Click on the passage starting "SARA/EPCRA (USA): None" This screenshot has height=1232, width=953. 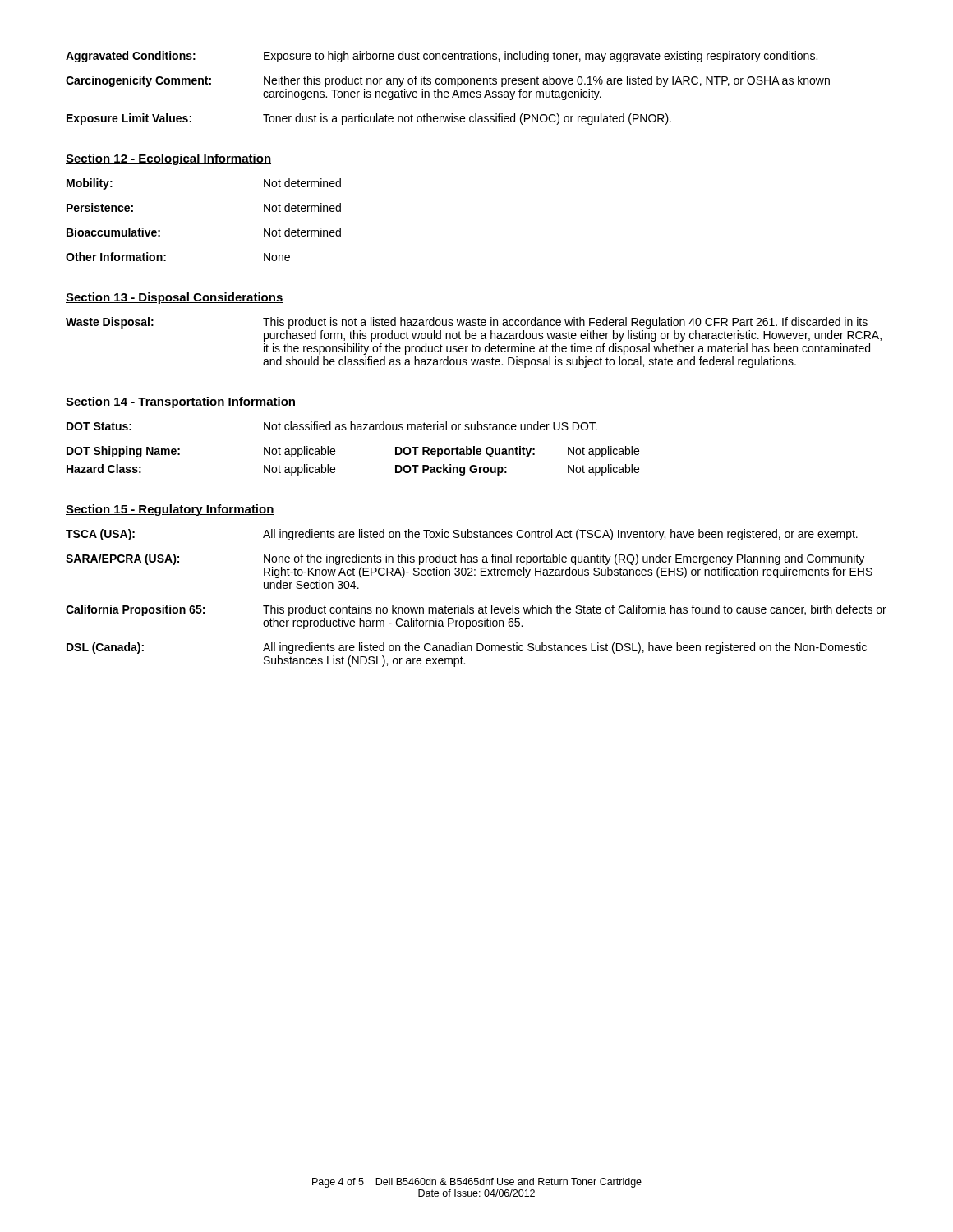pyautogui.click(x=476, y=572)
